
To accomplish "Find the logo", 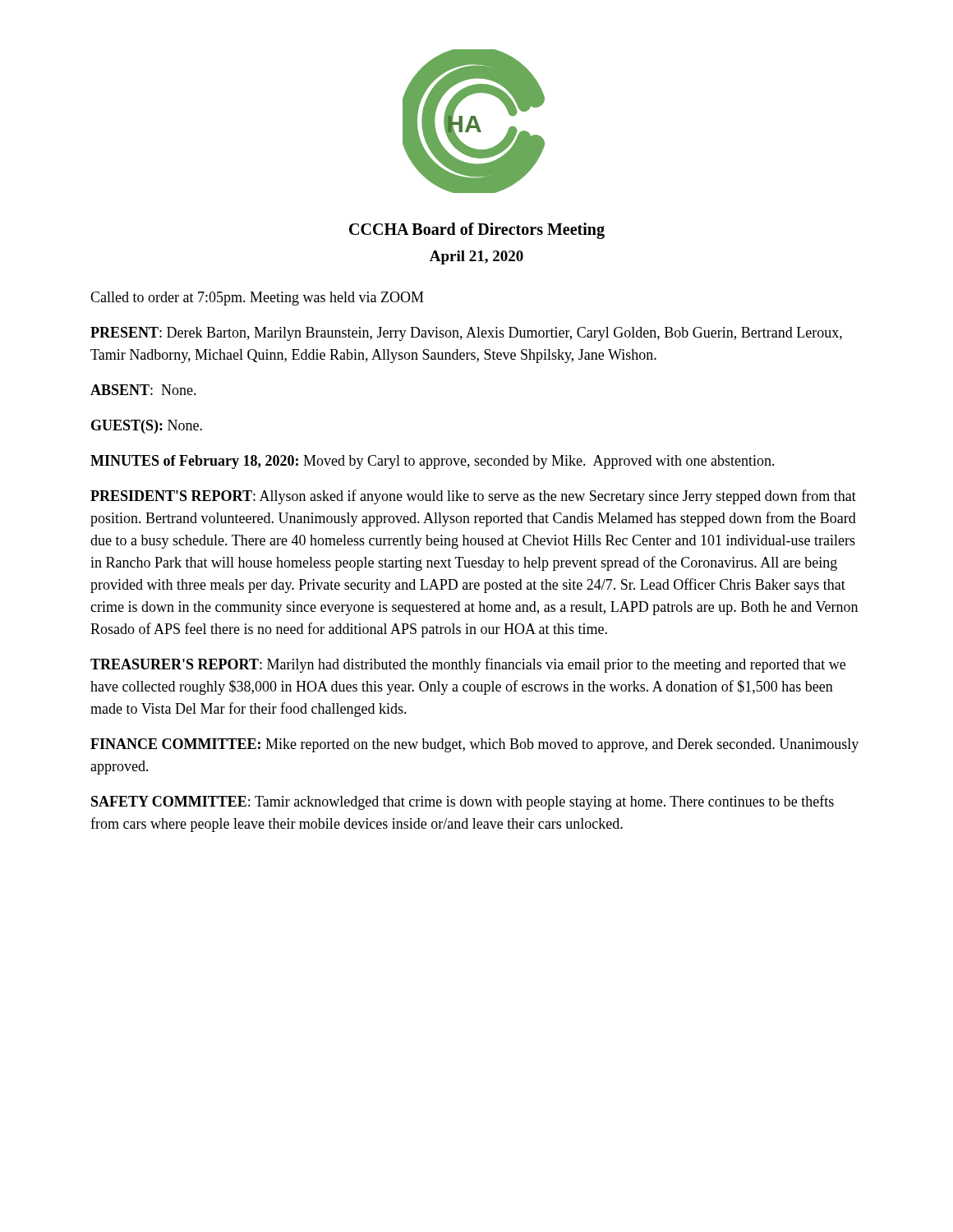I will (476, 123).
